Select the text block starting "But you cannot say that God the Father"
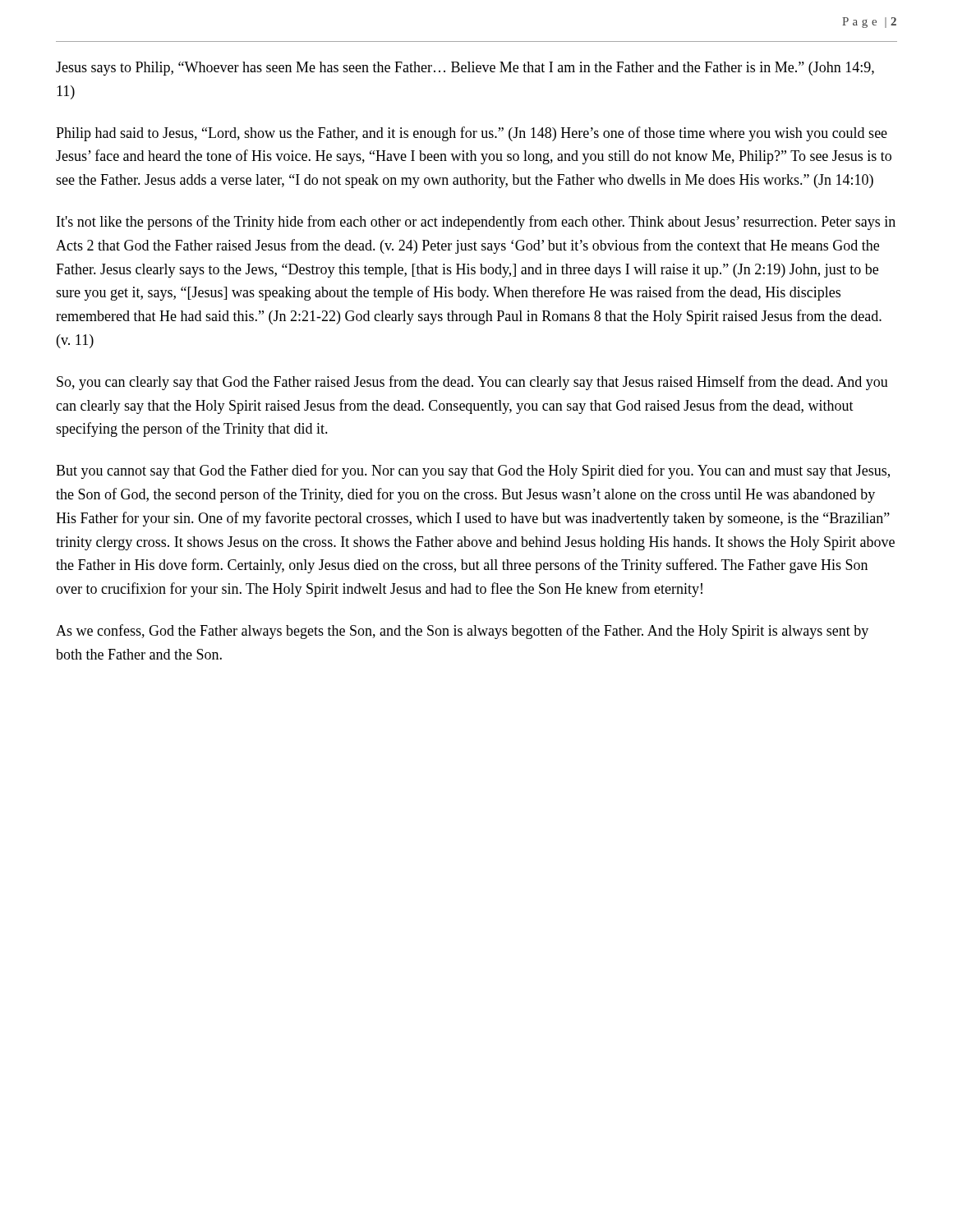This screenshot has width=953, height=1232. coord(475,530)
